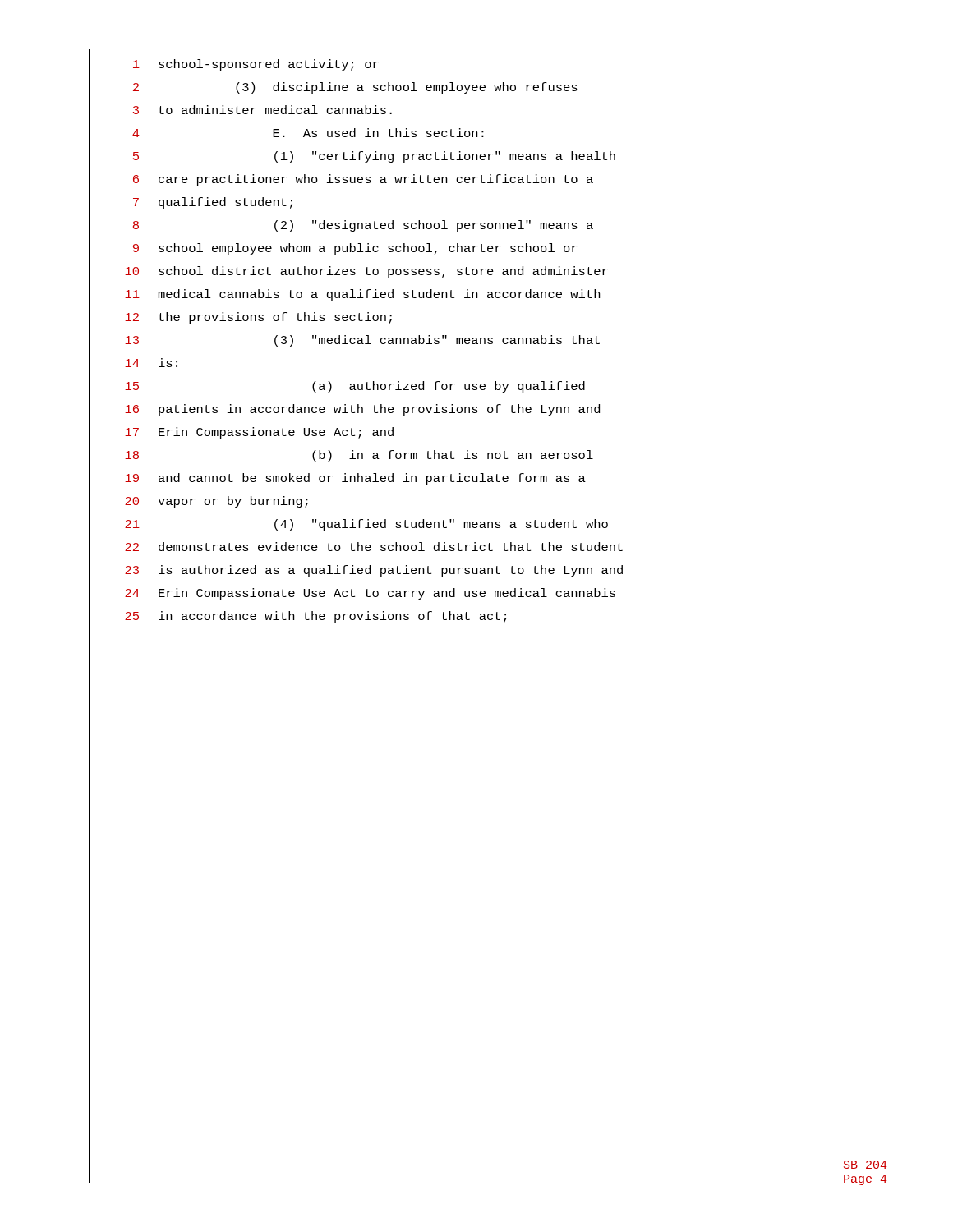Viewport: 953px width, 1232px height.
Task: Navigate to the element starting "16 patients in accordance with the provisions"
Action: coord(497,410)
